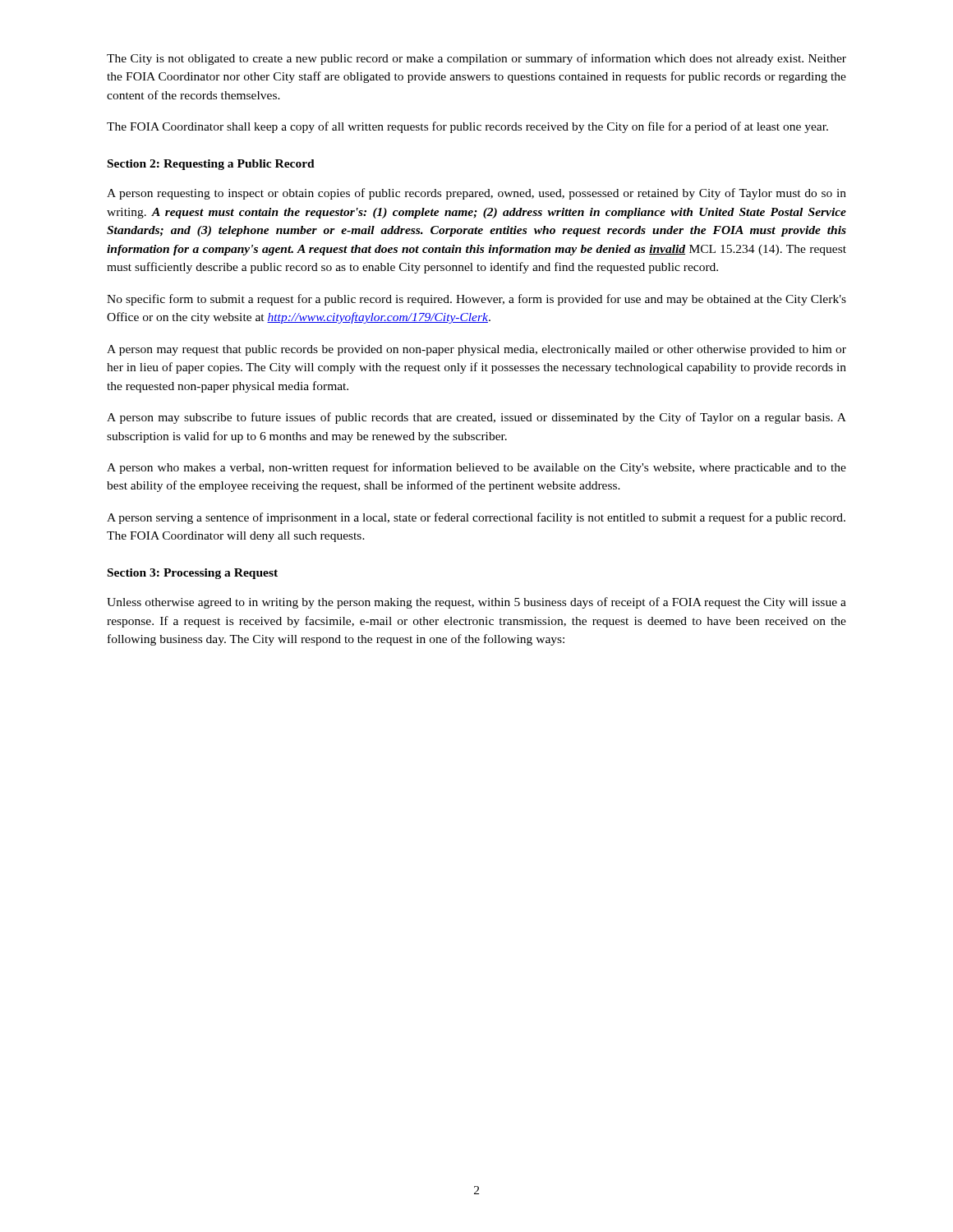
Task: Select the section header that says "Section 3: Processing a Request"
Action: coord(192,572)
